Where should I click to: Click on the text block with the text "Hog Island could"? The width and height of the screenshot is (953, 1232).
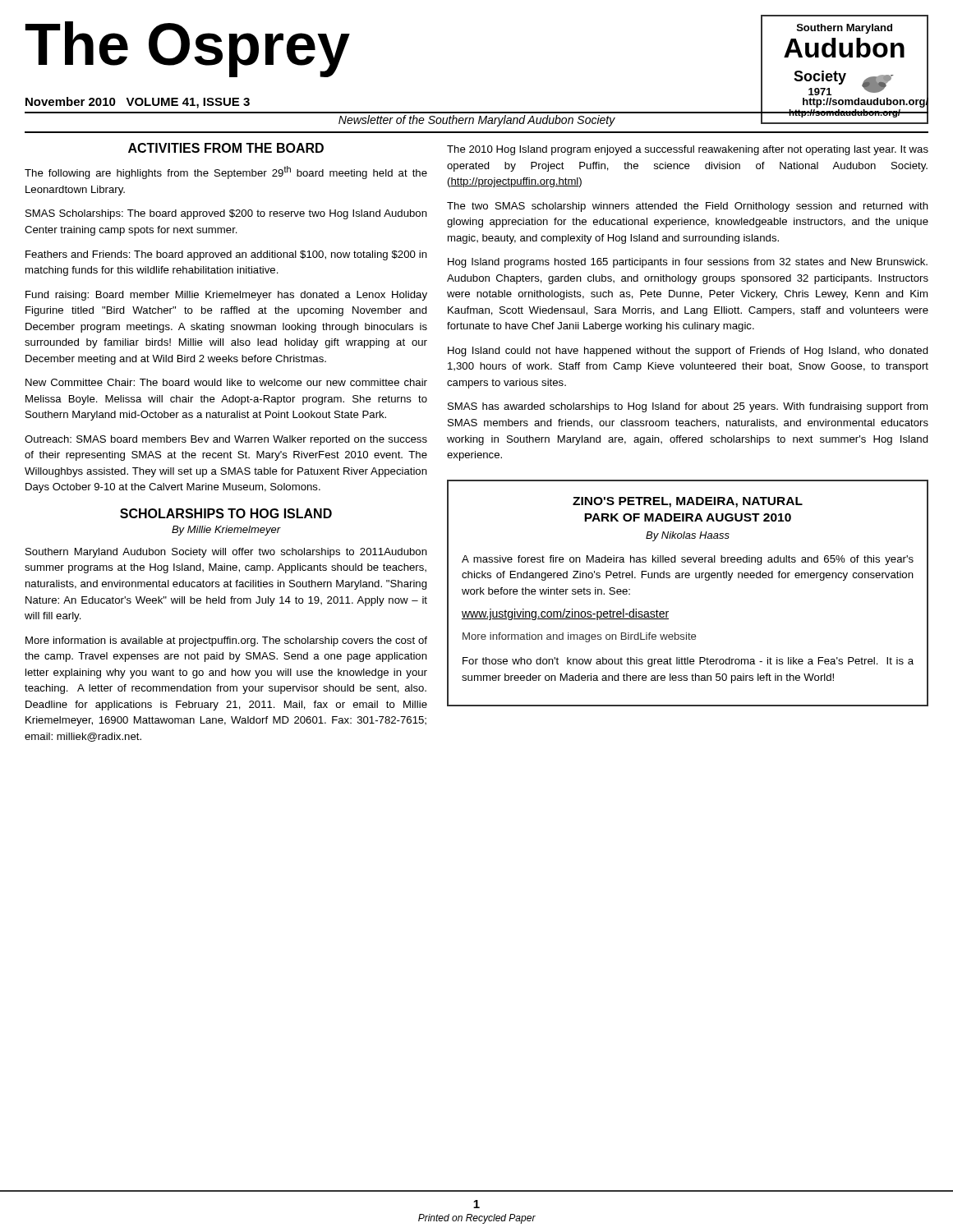[688, 366]
